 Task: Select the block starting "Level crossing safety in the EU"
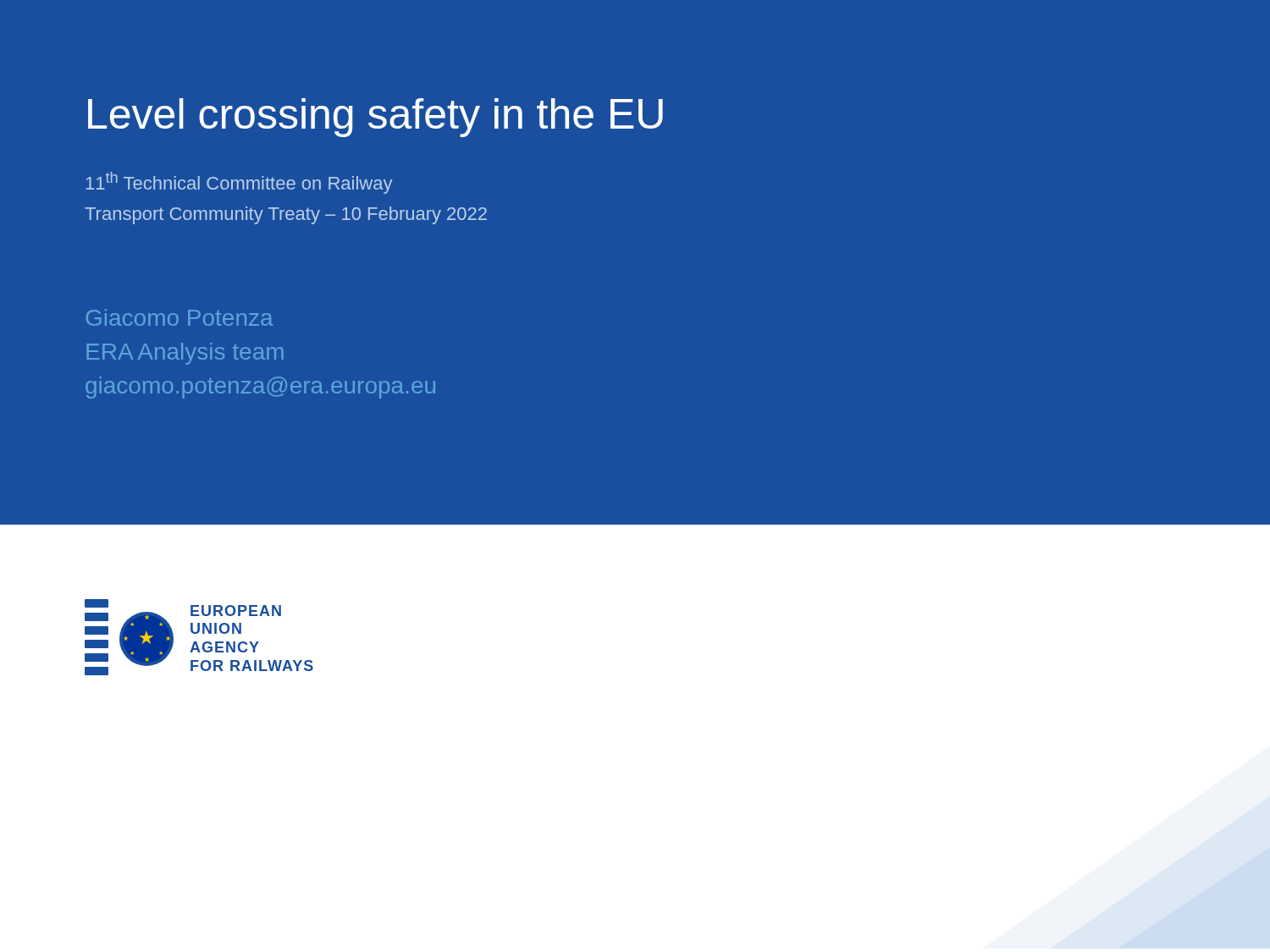tap(375, 114)
